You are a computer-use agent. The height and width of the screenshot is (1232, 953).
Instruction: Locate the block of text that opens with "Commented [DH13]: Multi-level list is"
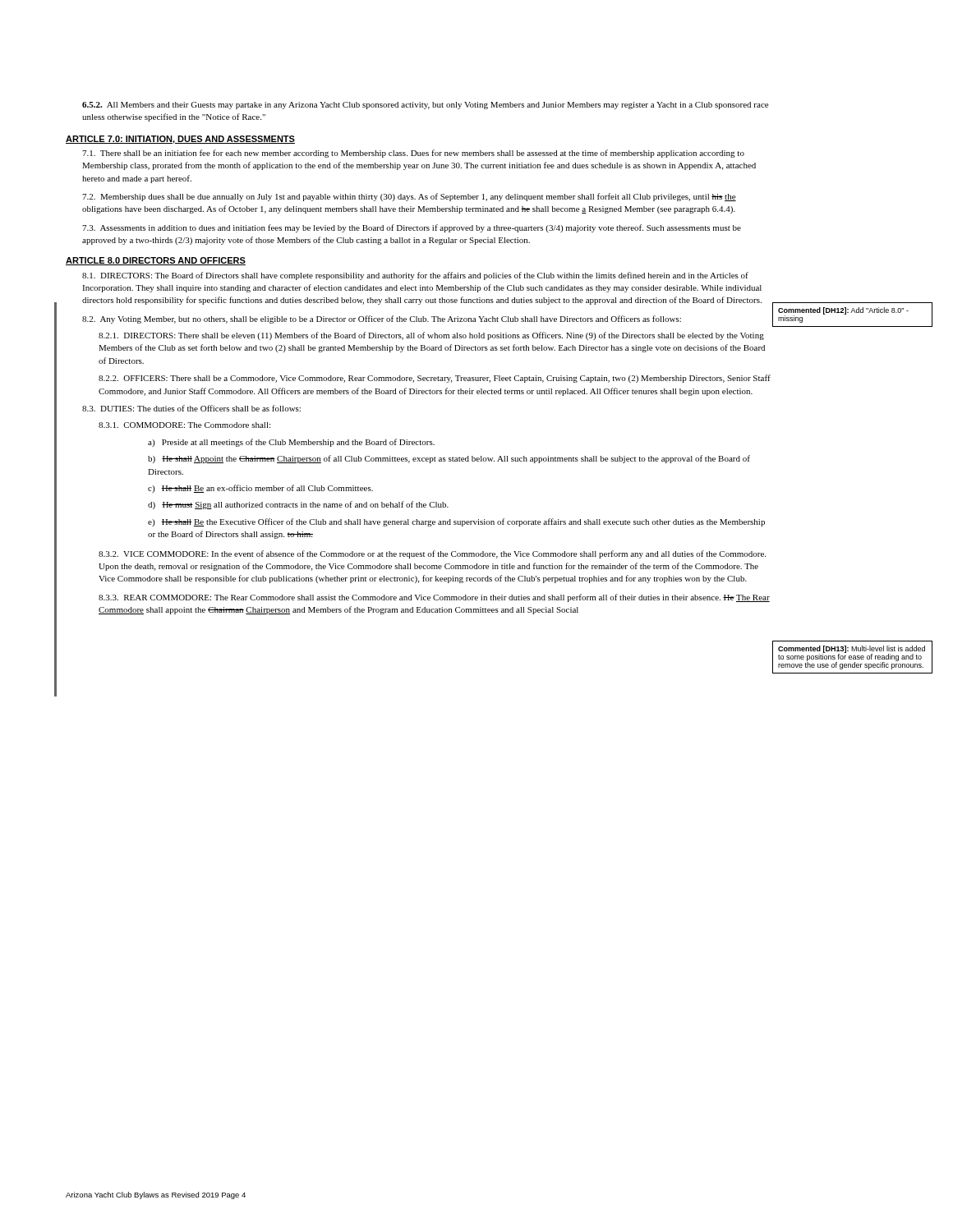852,657
